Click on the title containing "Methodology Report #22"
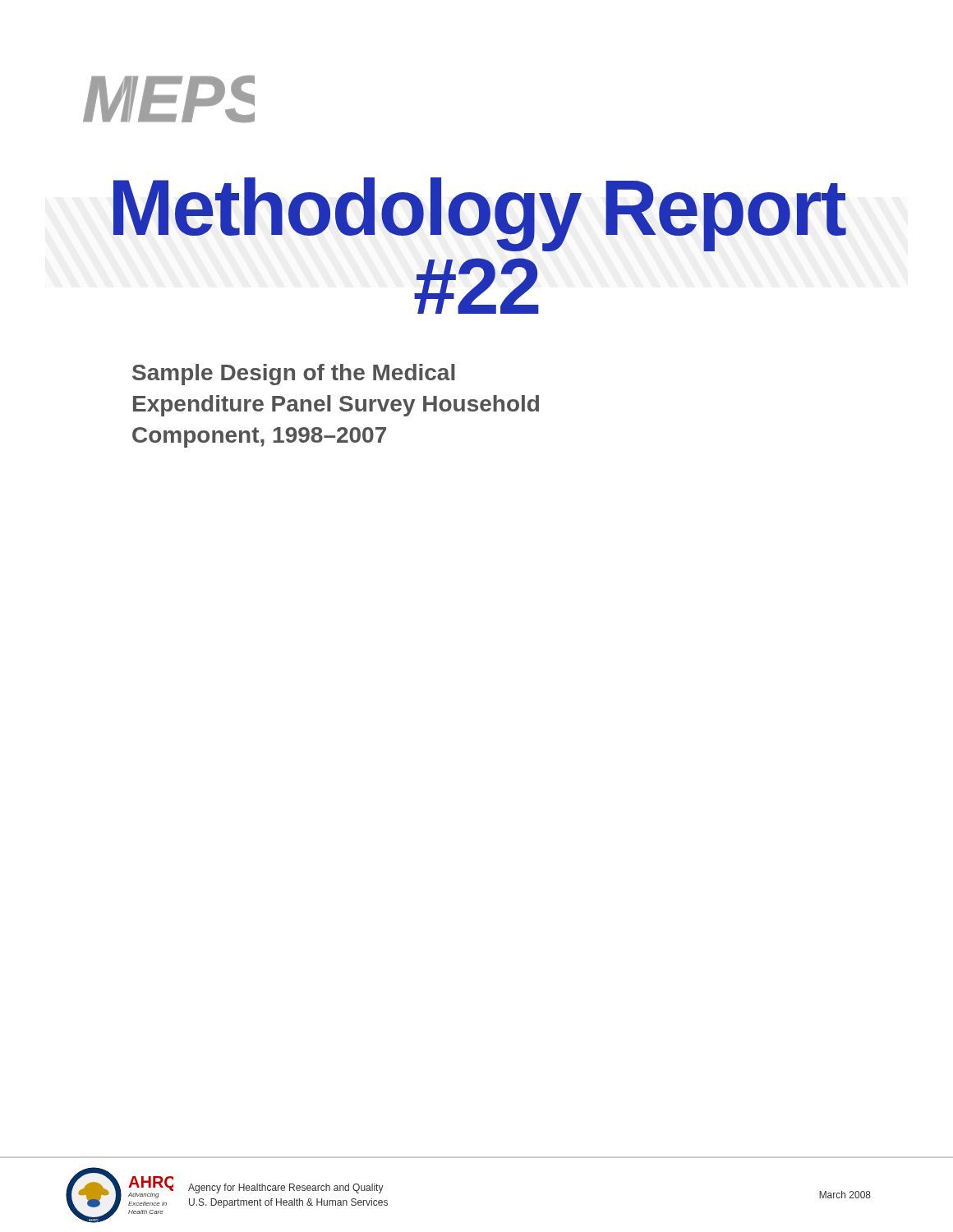The image size is (953, 1232). pos(476,234)
